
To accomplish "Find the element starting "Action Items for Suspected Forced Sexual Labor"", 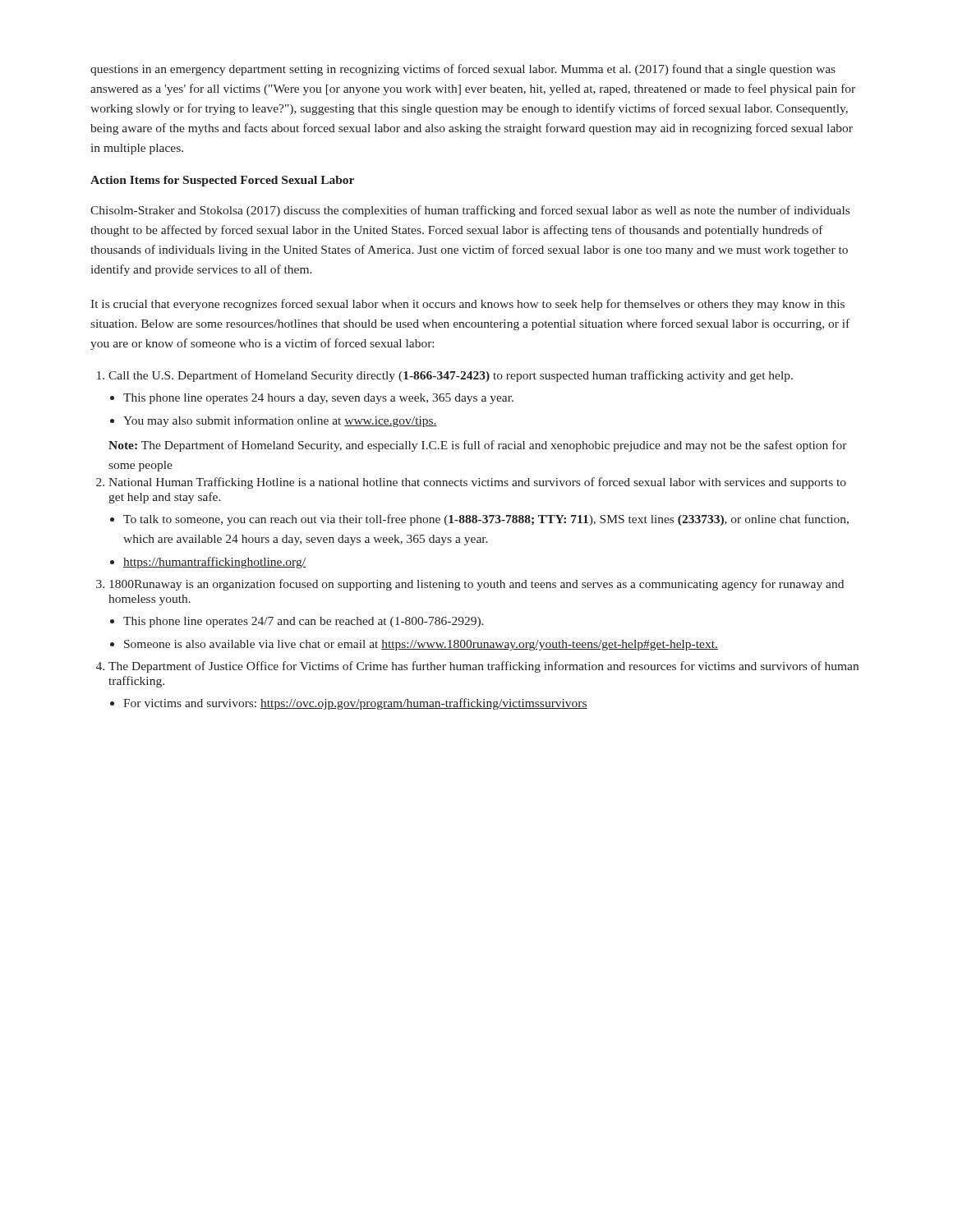I will click(x=222, y=180).
